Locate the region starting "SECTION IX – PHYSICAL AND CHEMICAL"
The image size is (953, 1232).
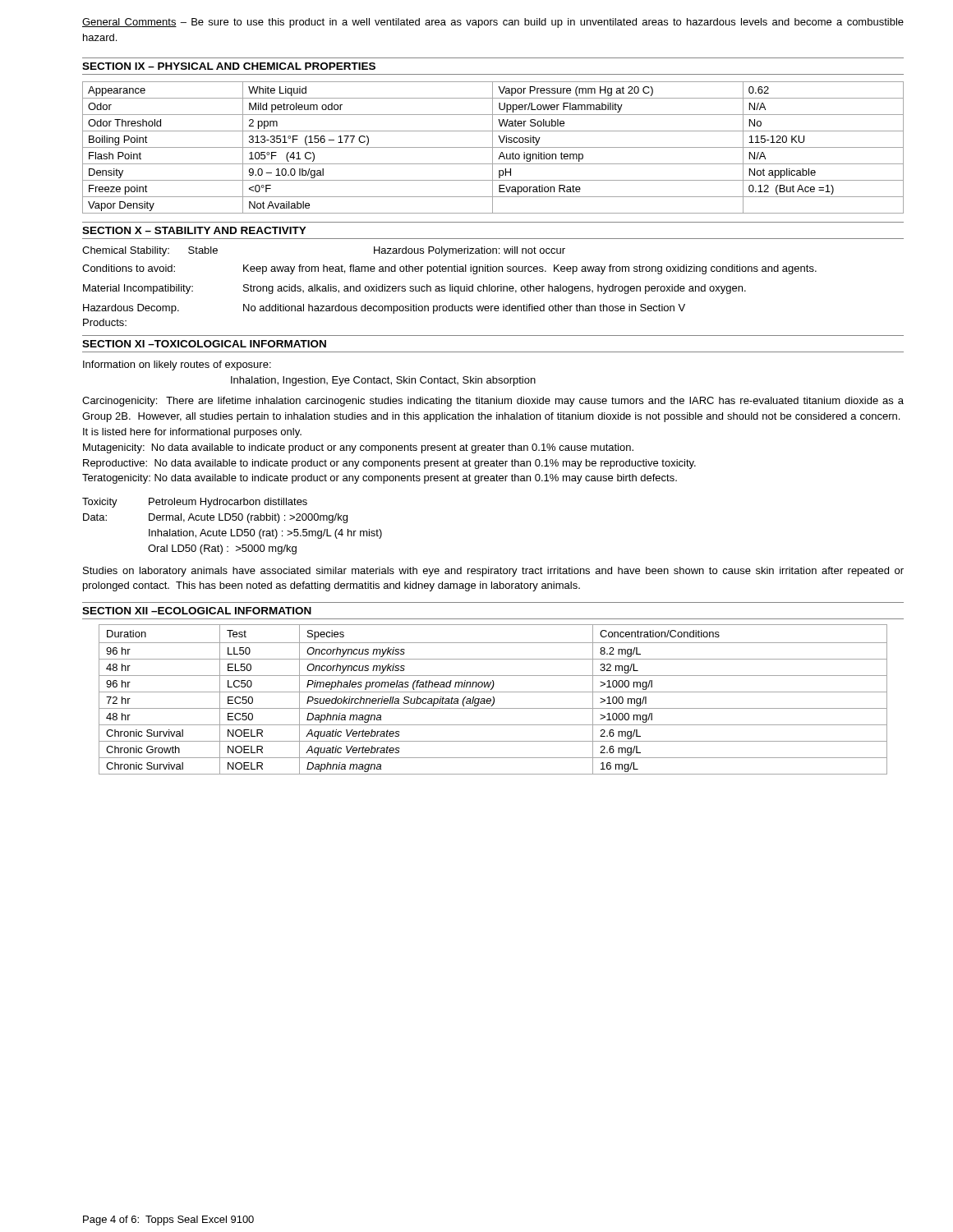229,66
